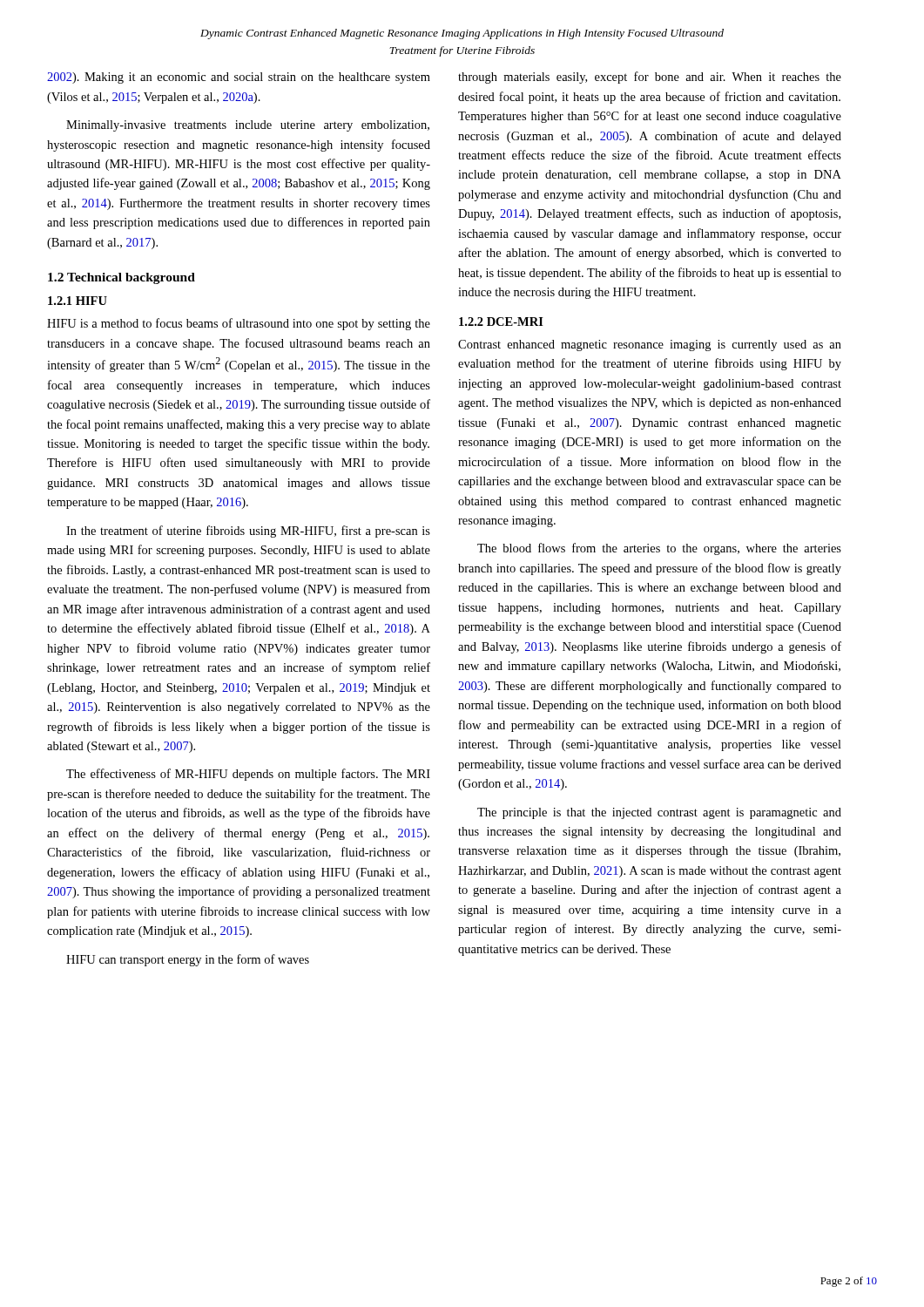Where does it say "1.2.2 DCE-MRI"?
924x1307 pixels.
tap(501, 321)
